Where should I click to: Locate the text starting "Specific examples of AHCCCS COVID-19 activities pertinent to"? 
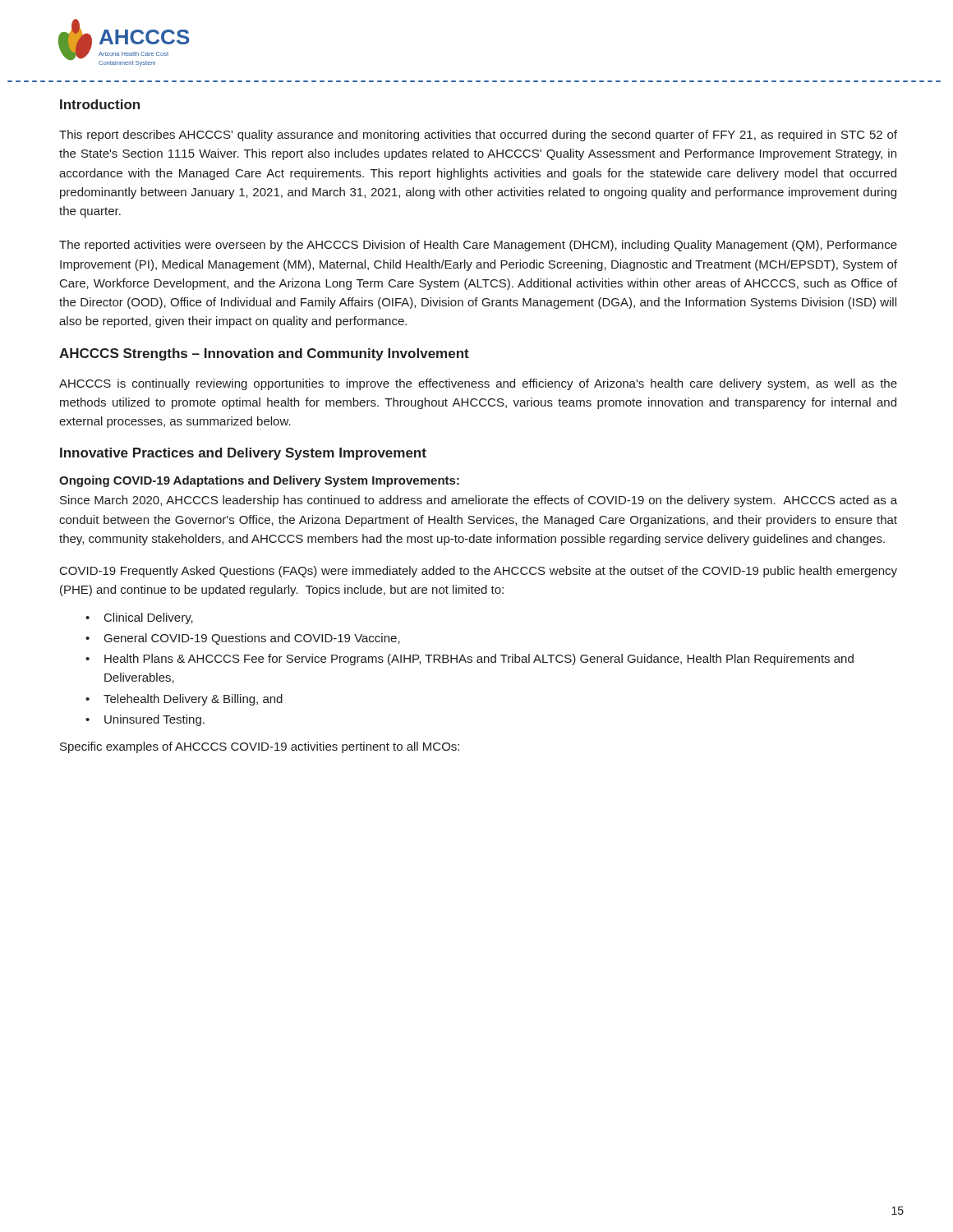260,746
